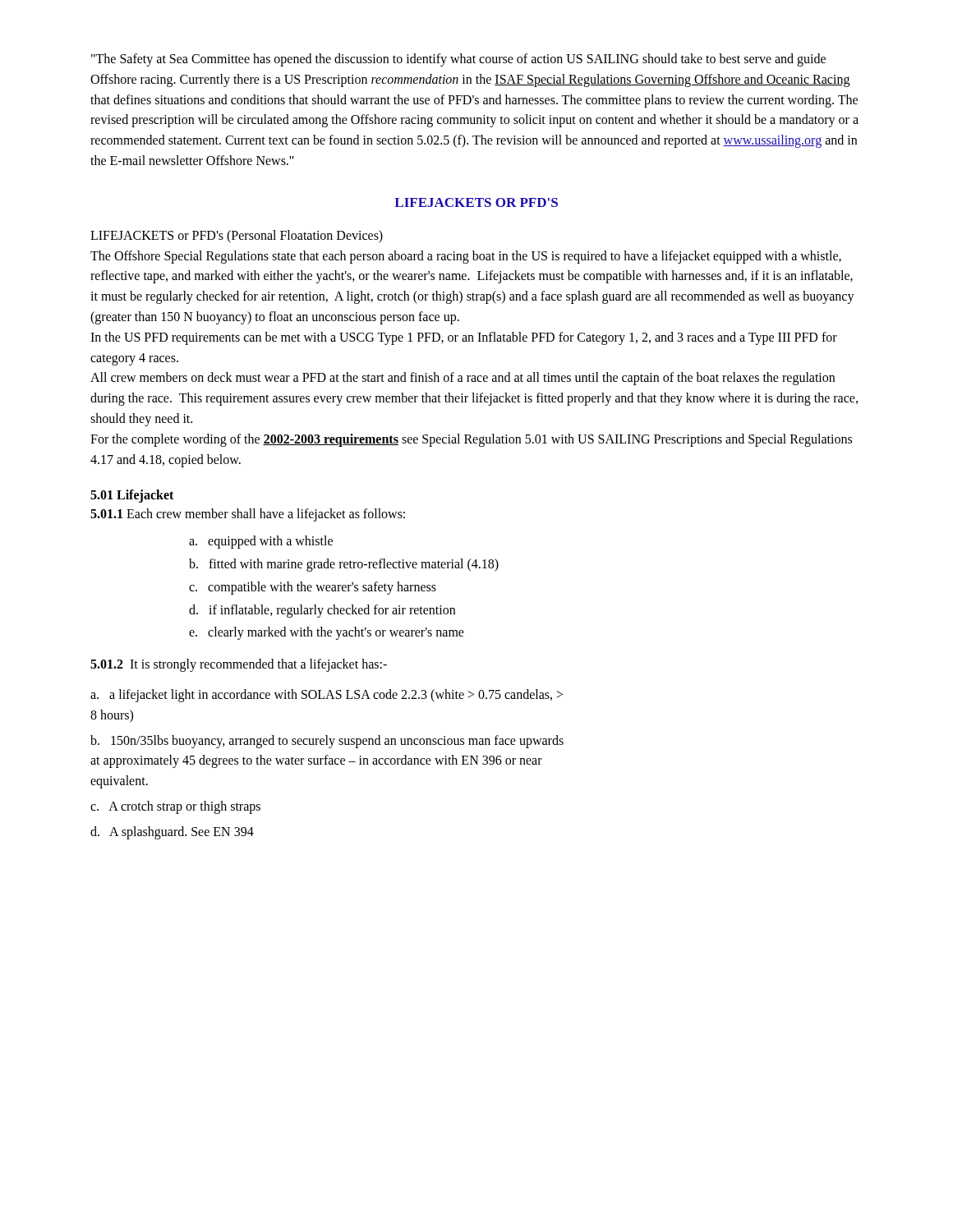Point to the block beginning "01.1 Each crew member"

pyautogui.click(x=248, y=514)
